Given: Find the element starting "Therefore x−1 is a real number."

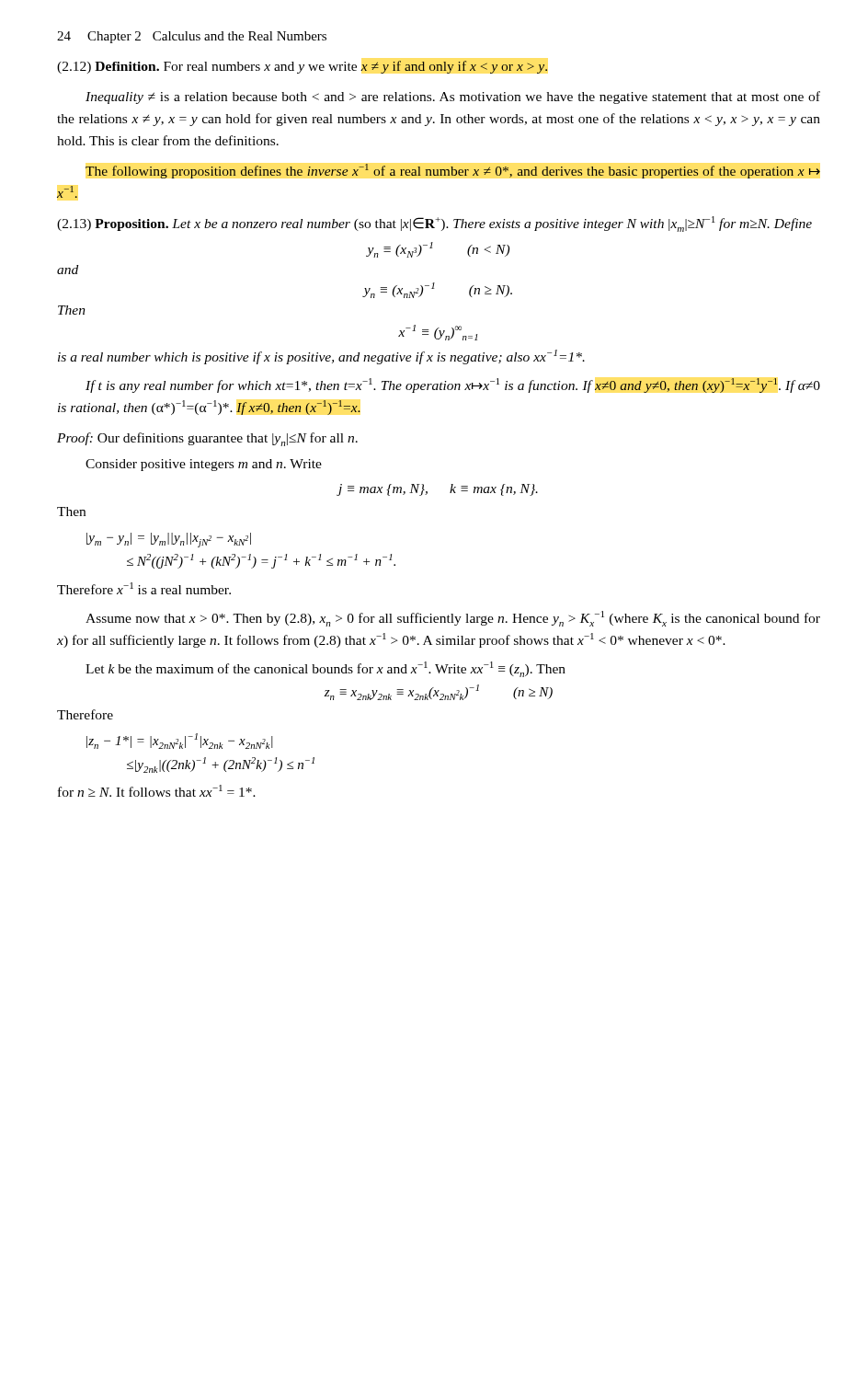Looking at the screenshot, I should click(x=144, y=588).
